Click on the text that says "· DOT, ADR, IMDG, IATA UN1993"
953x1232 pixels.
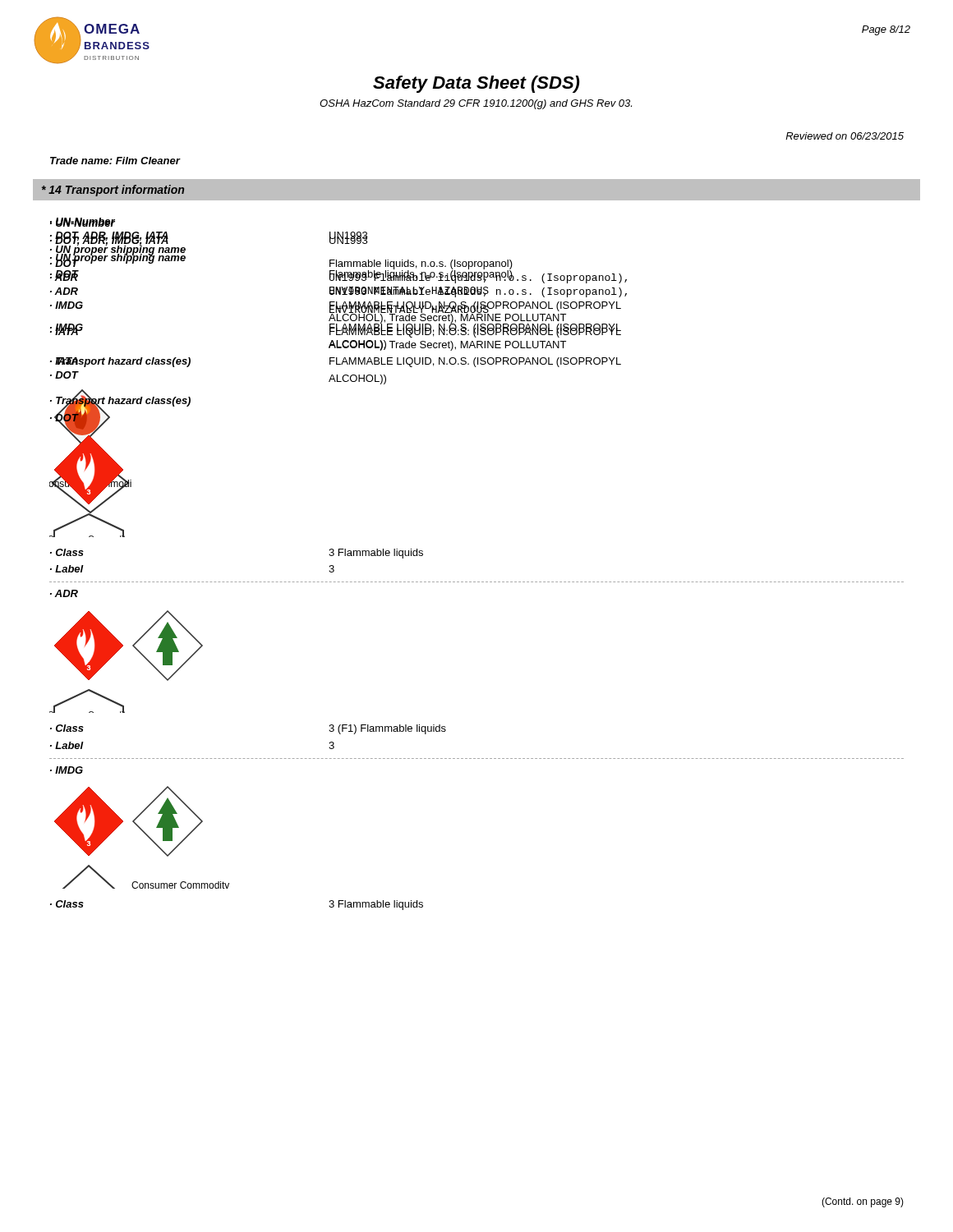coord(99,236)
